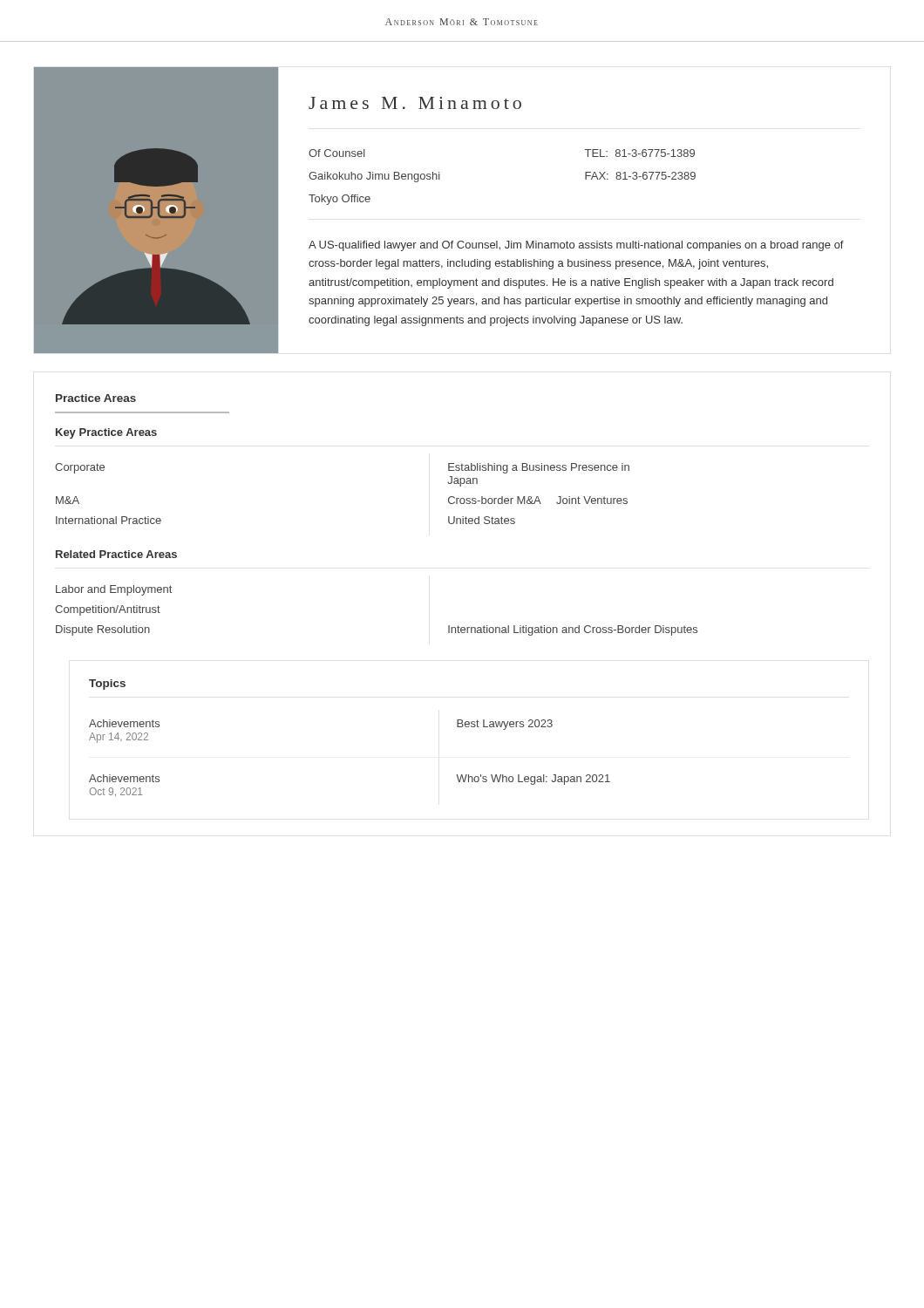Where does it say "Gaikokuho Jimu Bengoshi"?
924x1308 pixels.
coord(374,176)
